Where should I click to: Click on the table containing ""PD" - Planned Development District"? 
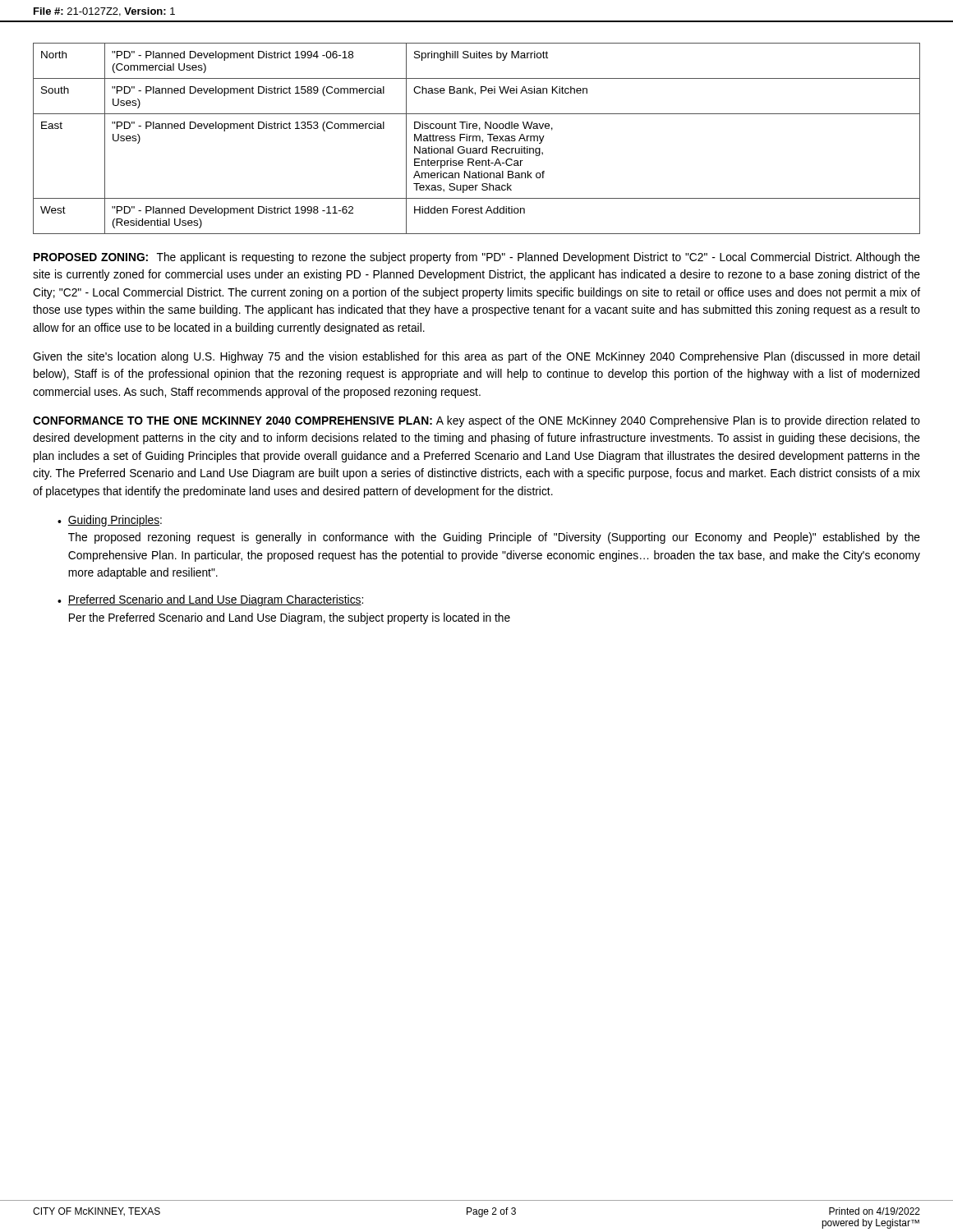(476, 138)
